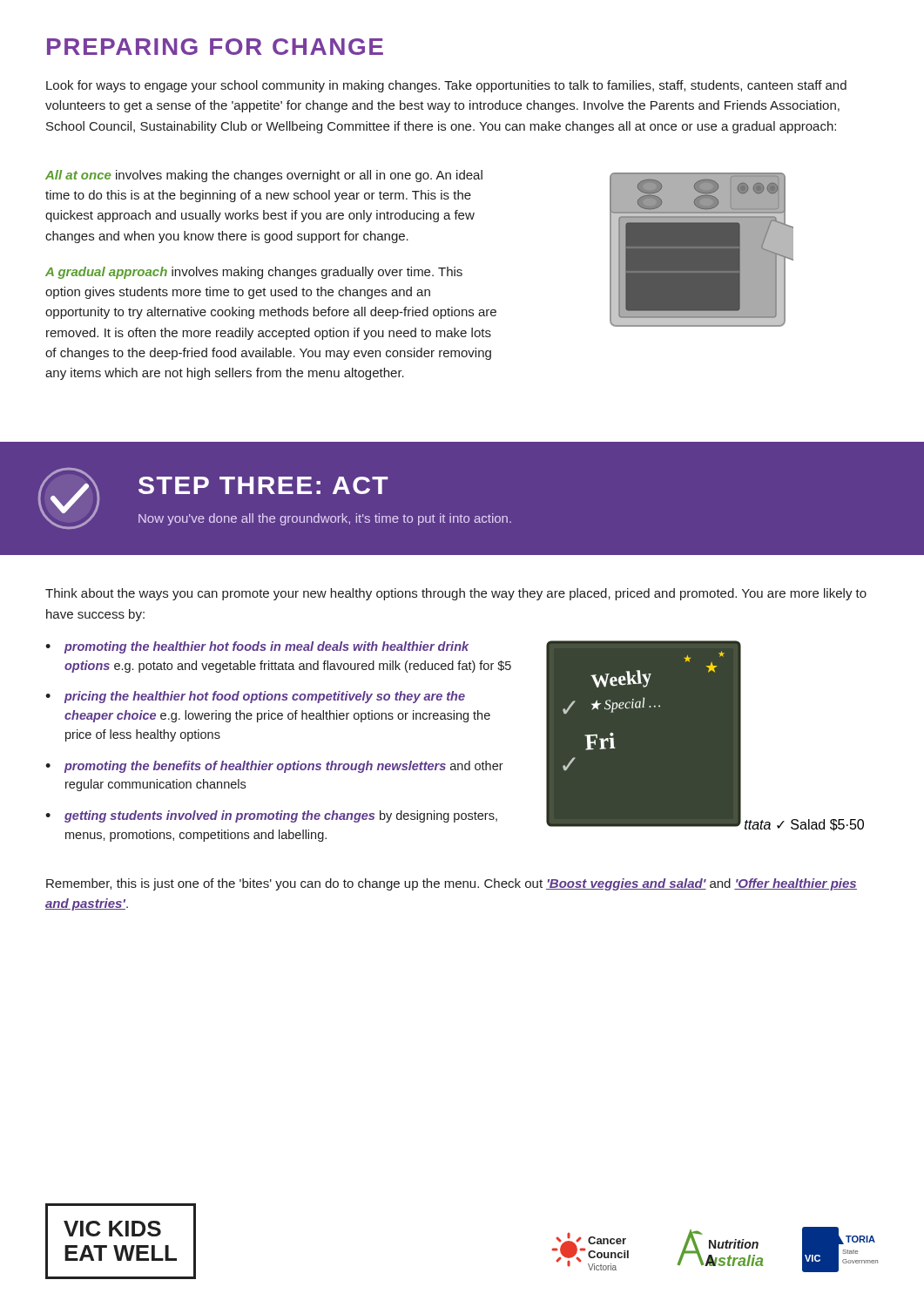The width and height of the screenshot is (924, 1307).
Task: Click on the text block starting "PREPARING FOR CHANGE"
Action: coord(215,47)
